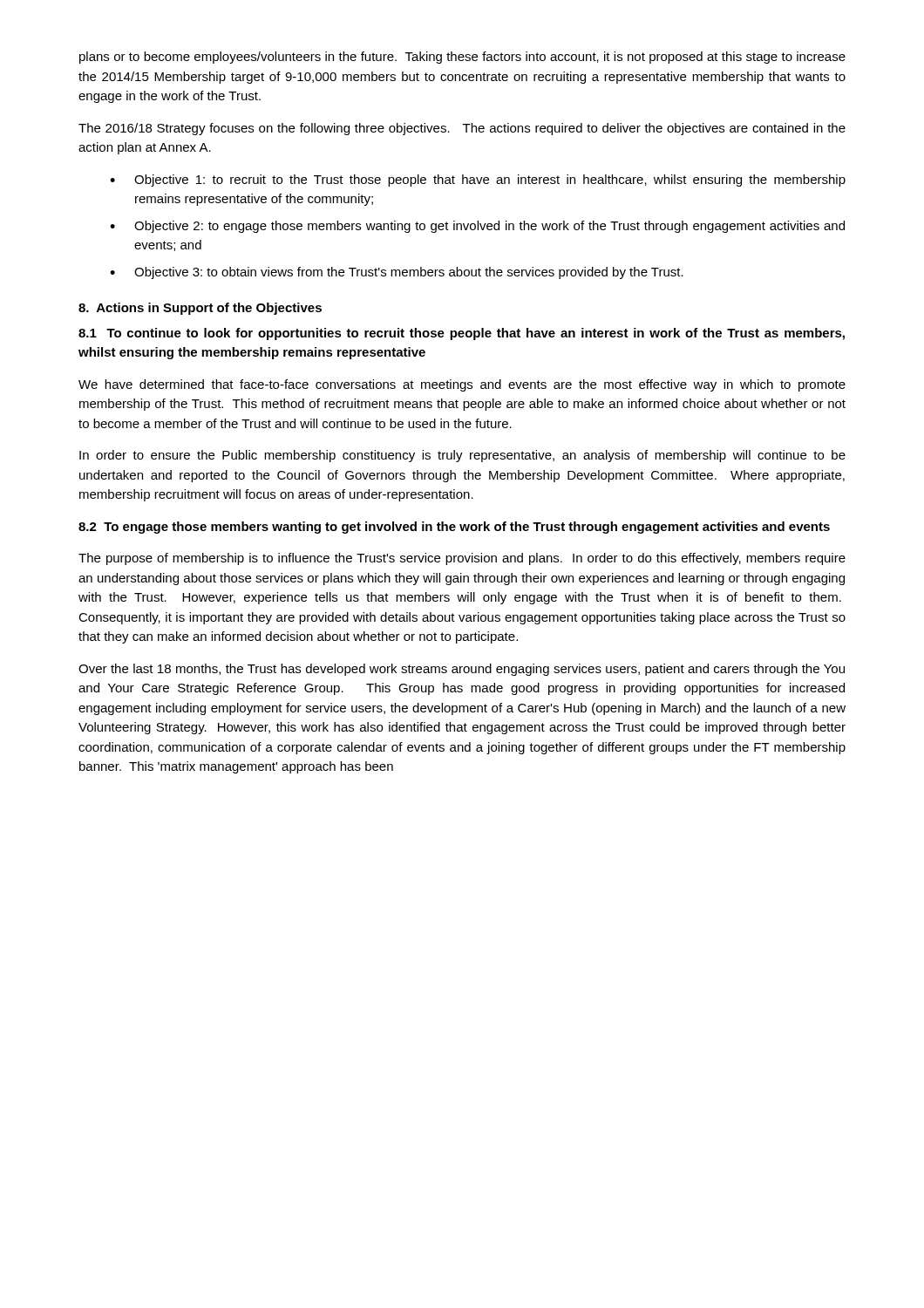Find the text block containing "In order to ensure the Public membership constituency"
The width and height of the screenshot is (924, 1308).
(x=462, y=475)
